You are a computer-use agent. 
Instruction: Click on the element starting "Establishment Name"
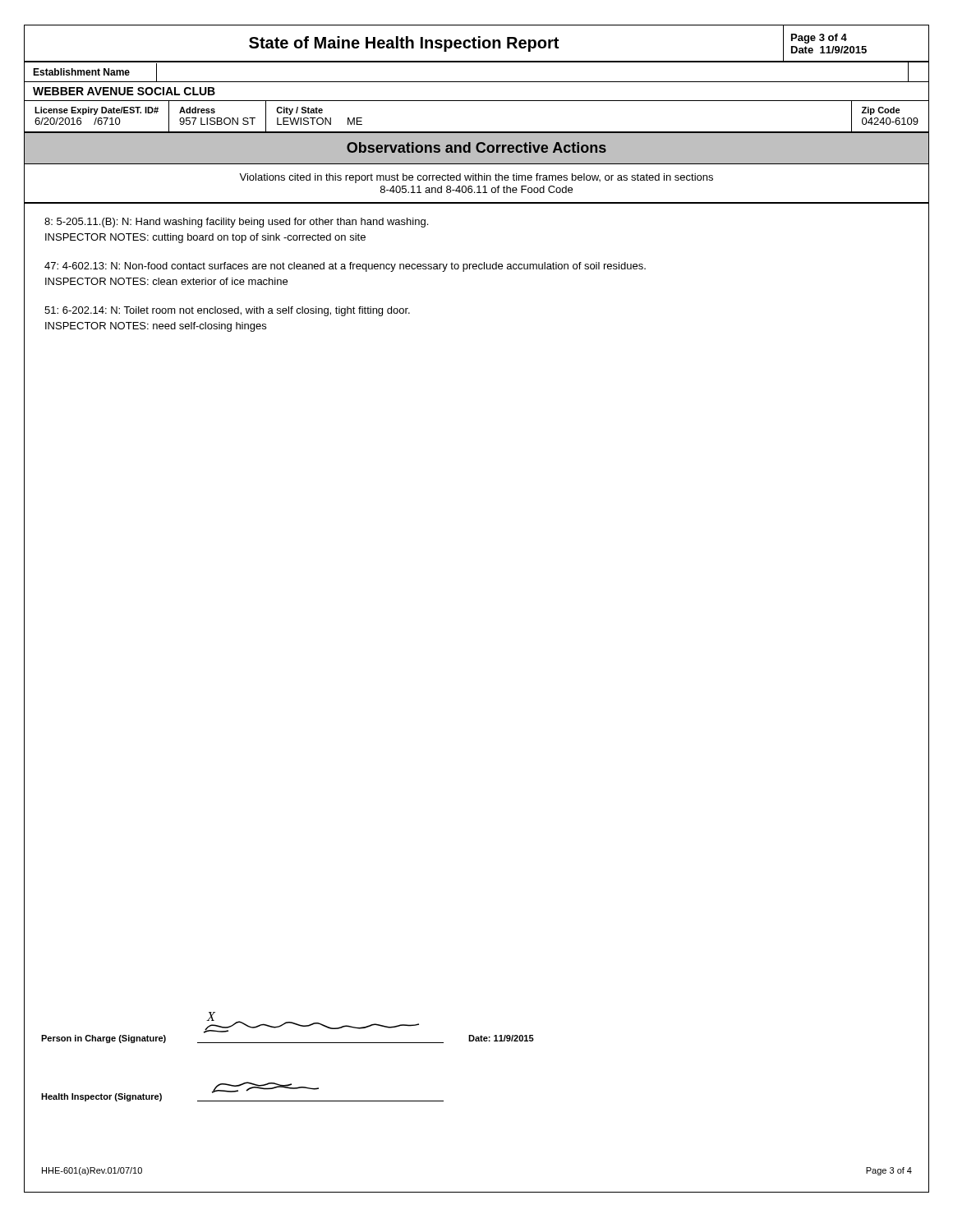click(476, 72)
